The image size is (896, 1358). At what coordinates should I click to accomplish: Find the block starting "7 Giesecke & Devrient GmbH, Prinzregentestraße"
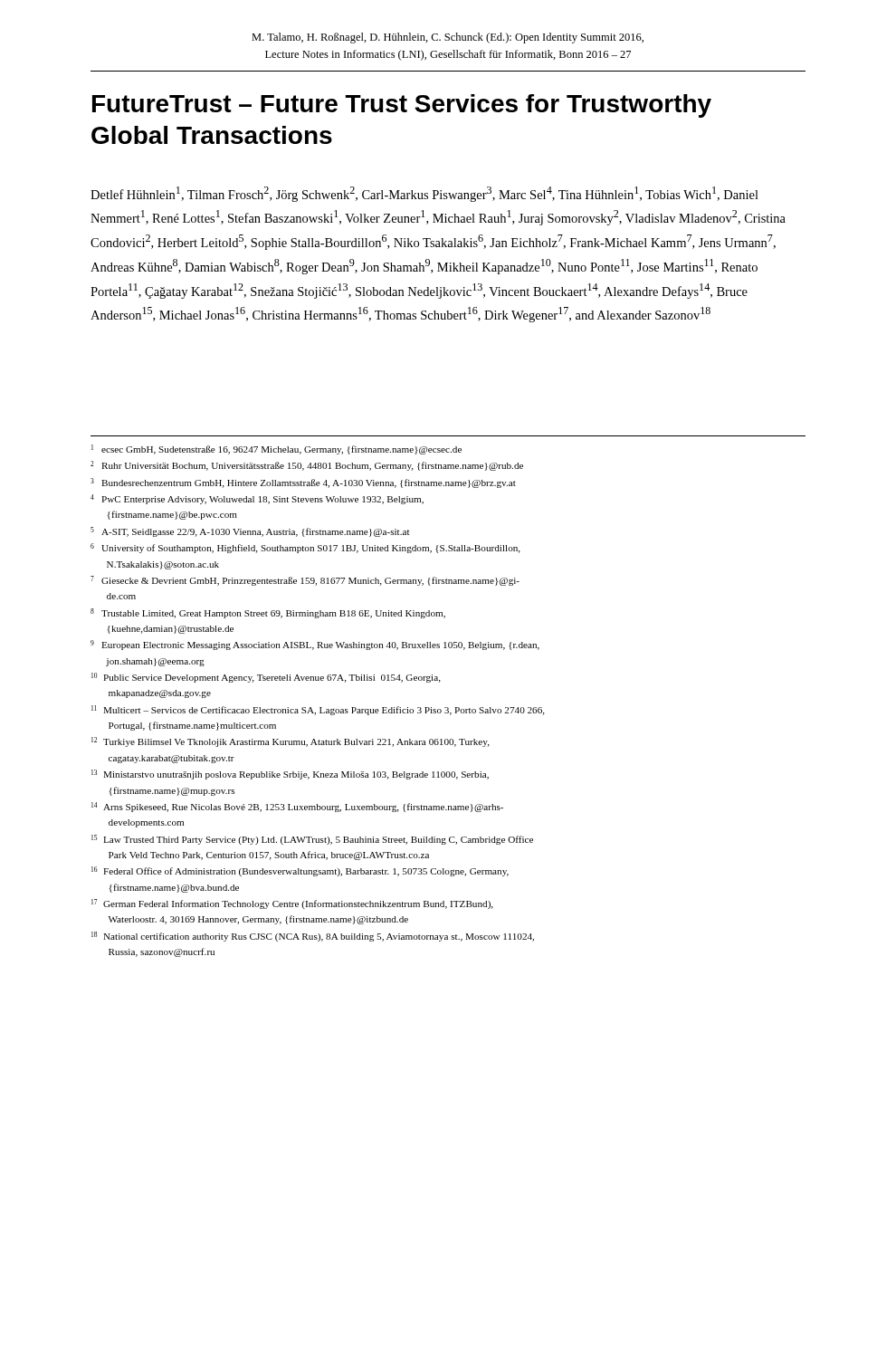[305, 589]
